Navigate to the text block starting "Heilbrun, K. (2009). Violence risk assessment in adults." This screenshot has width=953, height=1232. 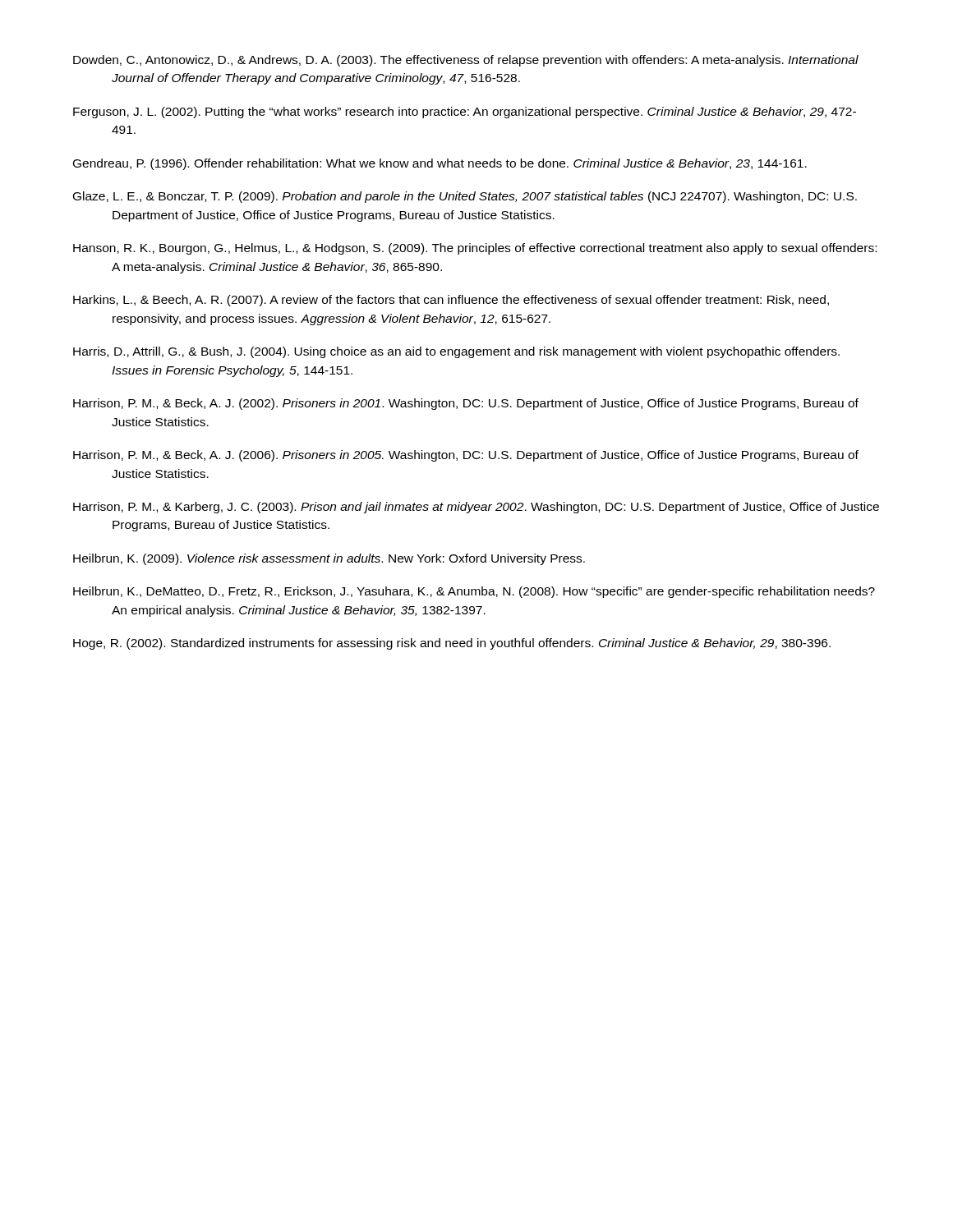pyautogui.click(x=329, y=558)
